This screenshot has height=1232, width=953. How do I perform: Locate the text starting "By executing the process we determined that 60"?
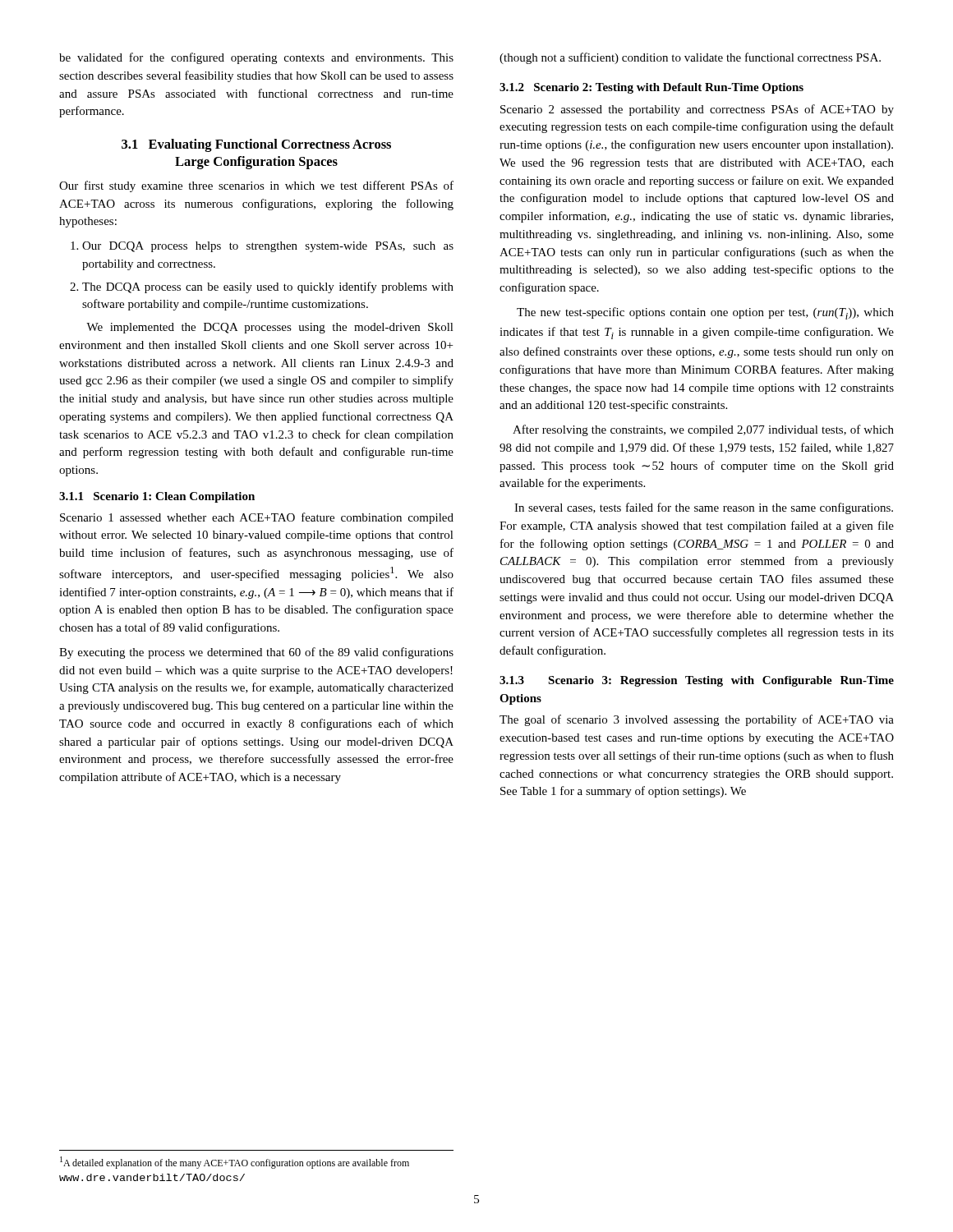pos(256,715)
